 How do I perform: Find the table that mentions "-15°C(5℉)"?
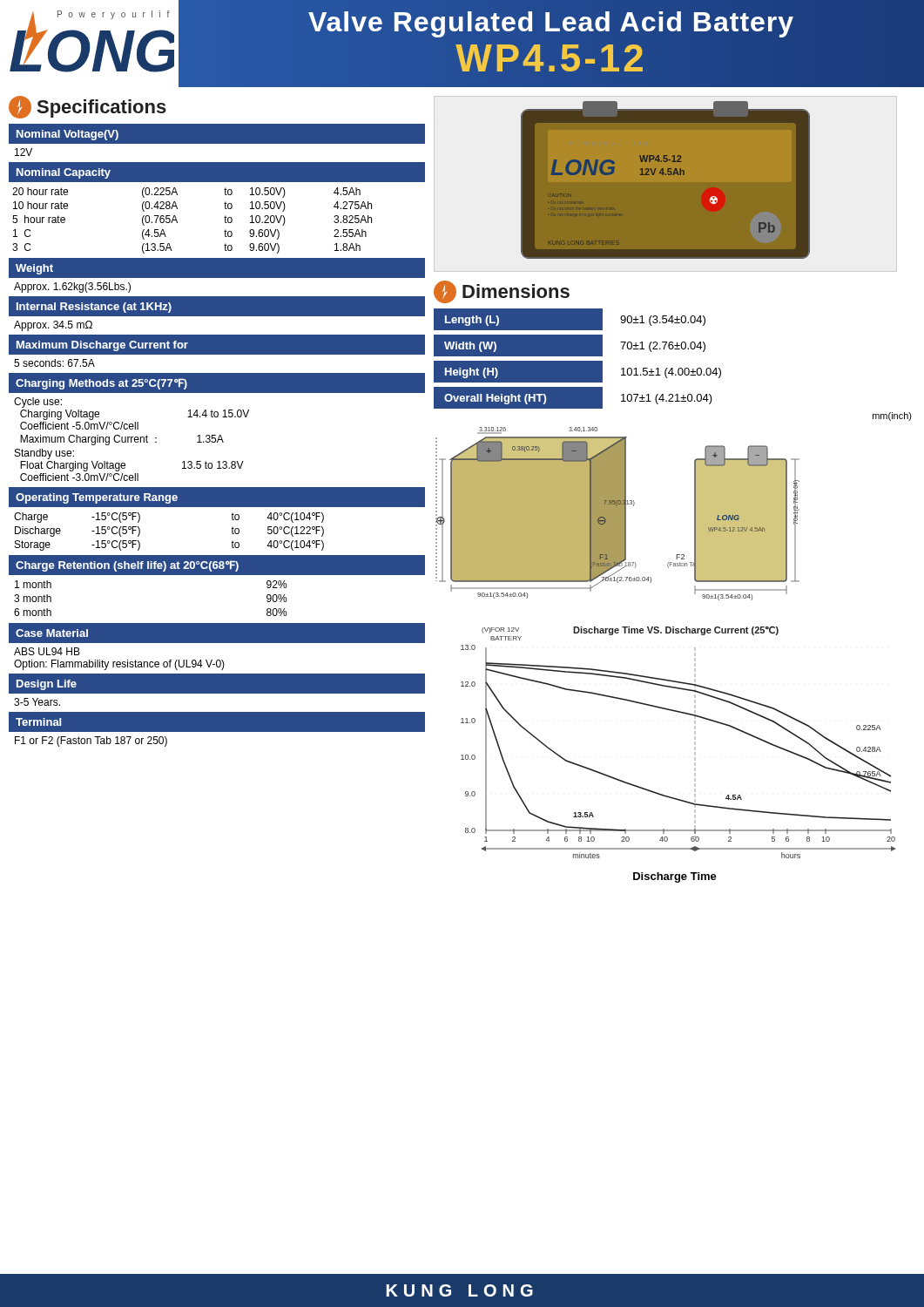[x=217, y=532]
